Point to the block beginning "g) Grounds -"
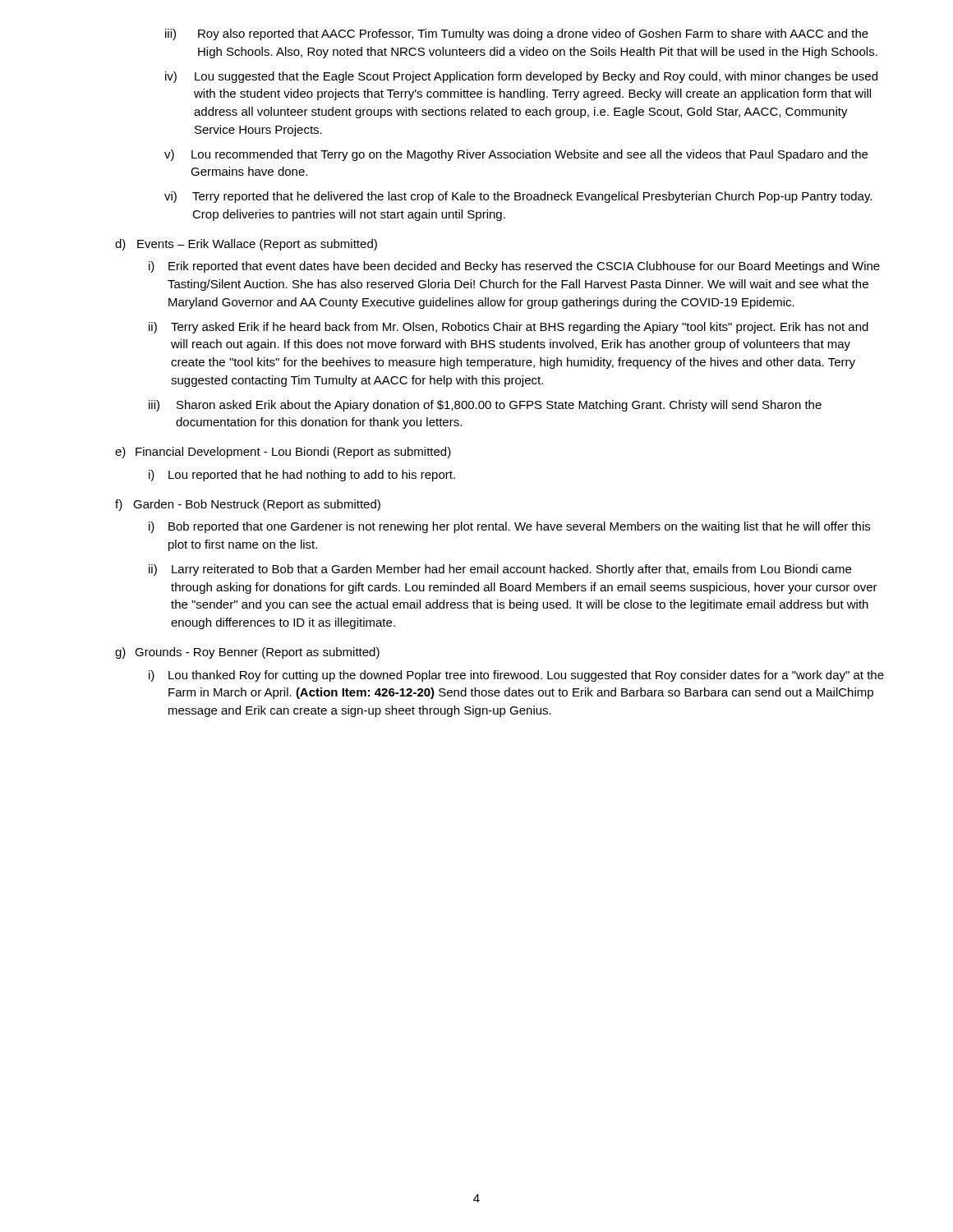The height and width of the screenshot is (1232, 953). pos(247,653)
